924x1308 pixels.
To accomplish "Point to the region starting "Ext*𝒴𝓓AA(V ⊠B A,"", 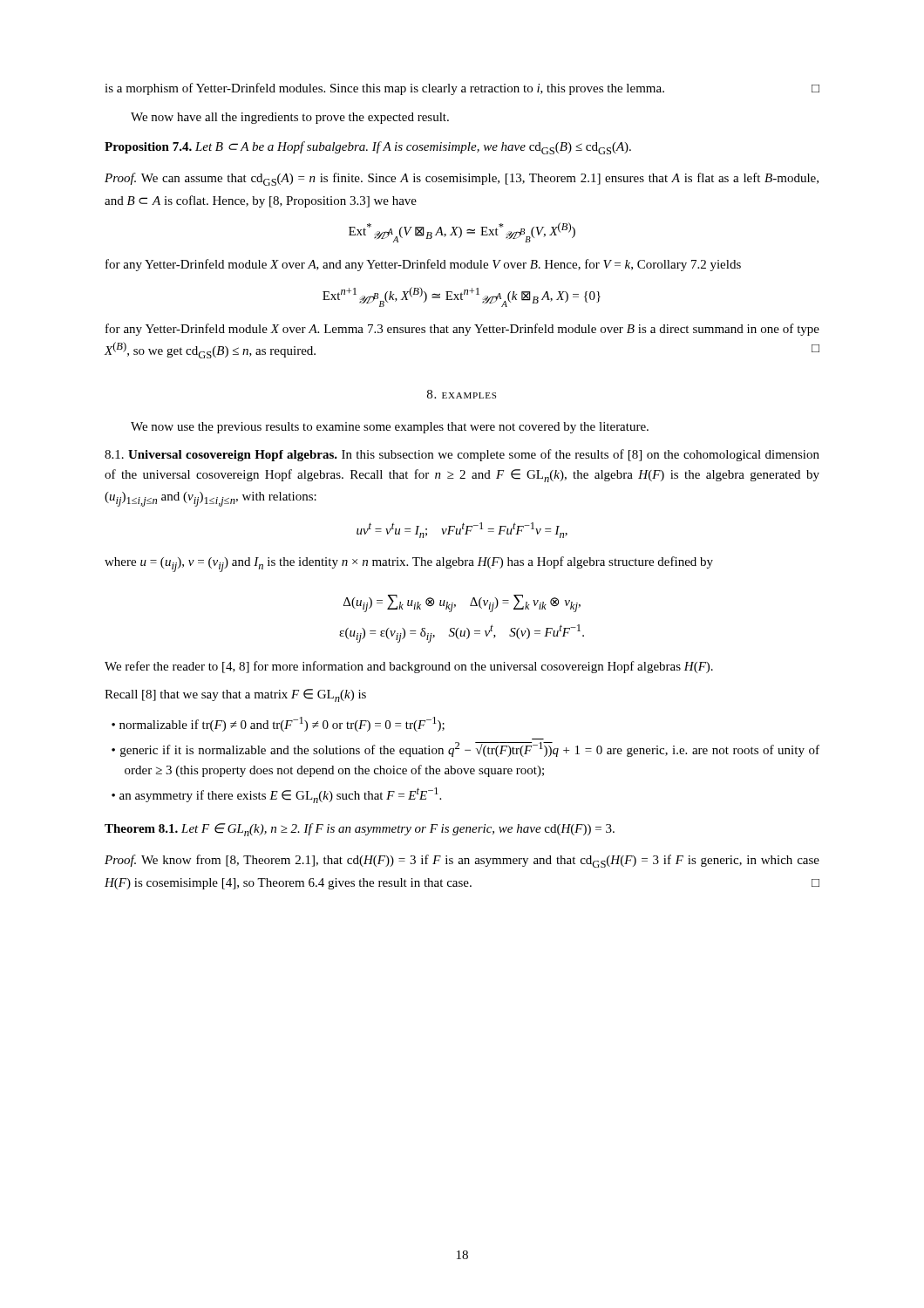I will pos(462,232).
